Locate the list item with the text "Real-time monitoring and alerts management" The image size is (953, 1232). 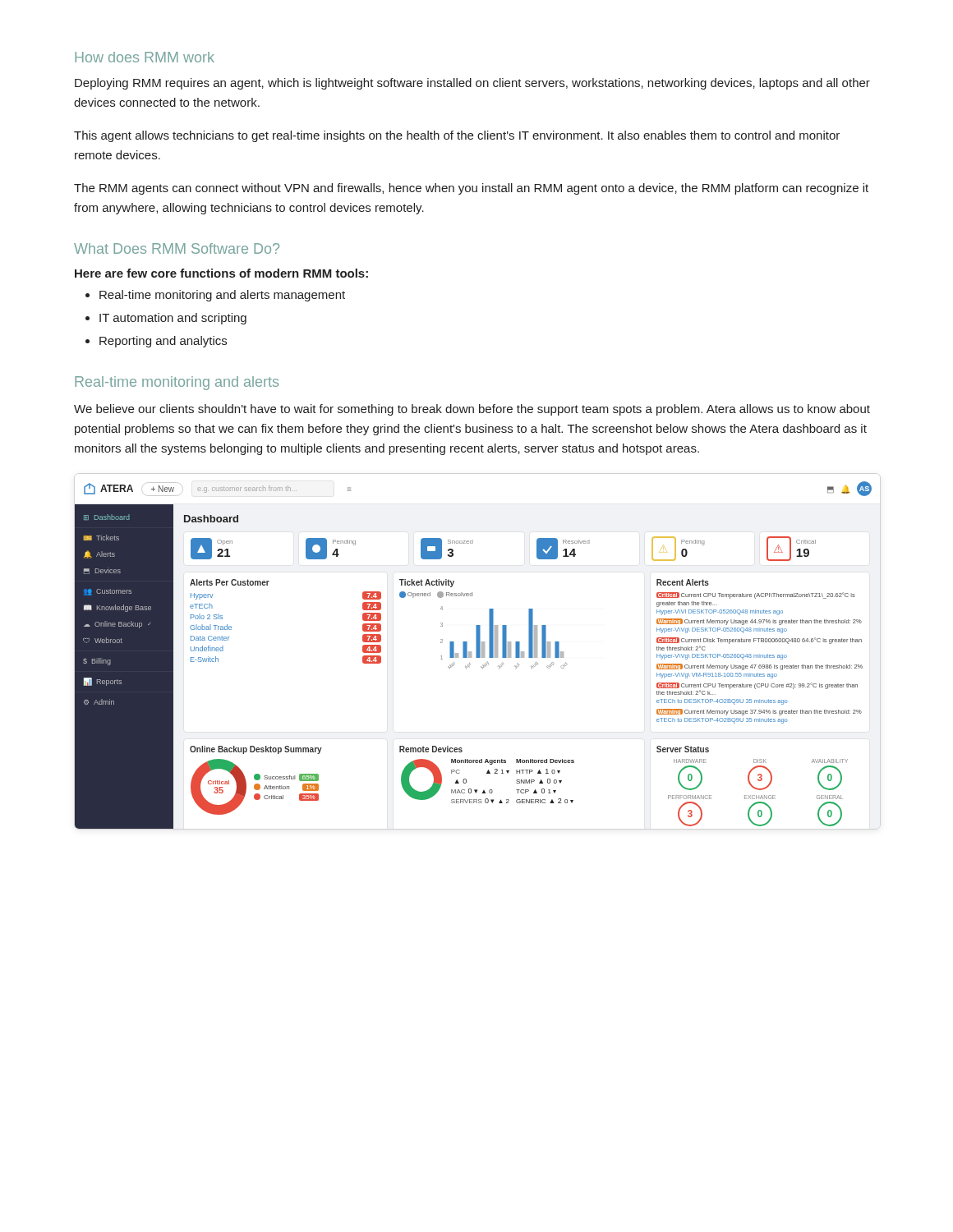pyautogui.click(x=222, y=294)
